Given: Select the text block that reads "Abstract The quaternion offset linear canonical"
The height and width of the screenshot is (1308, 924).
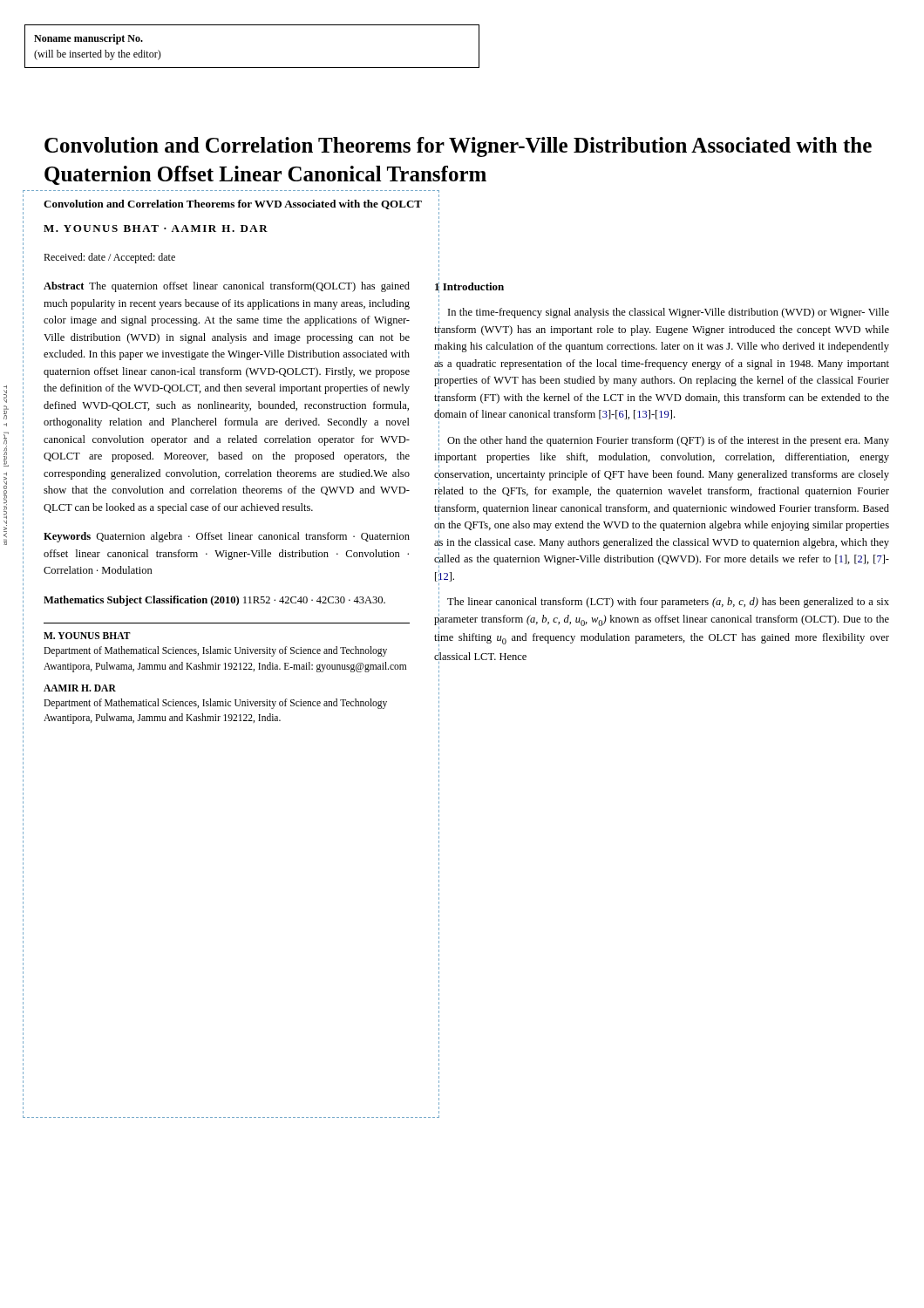Looking at the screenshot, I should coord(227,397).
